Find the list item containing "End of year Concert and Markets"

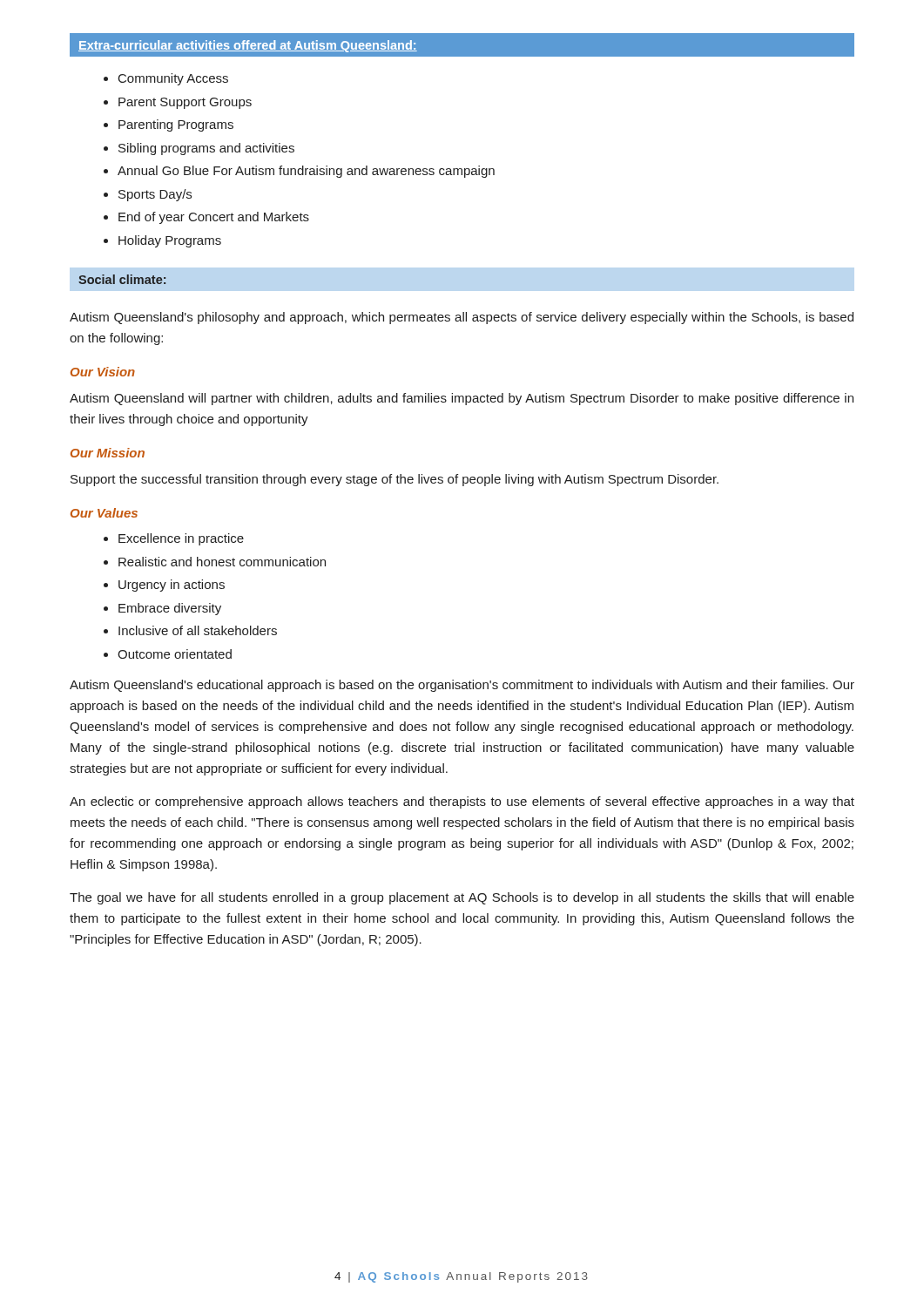tap(206, 218)
